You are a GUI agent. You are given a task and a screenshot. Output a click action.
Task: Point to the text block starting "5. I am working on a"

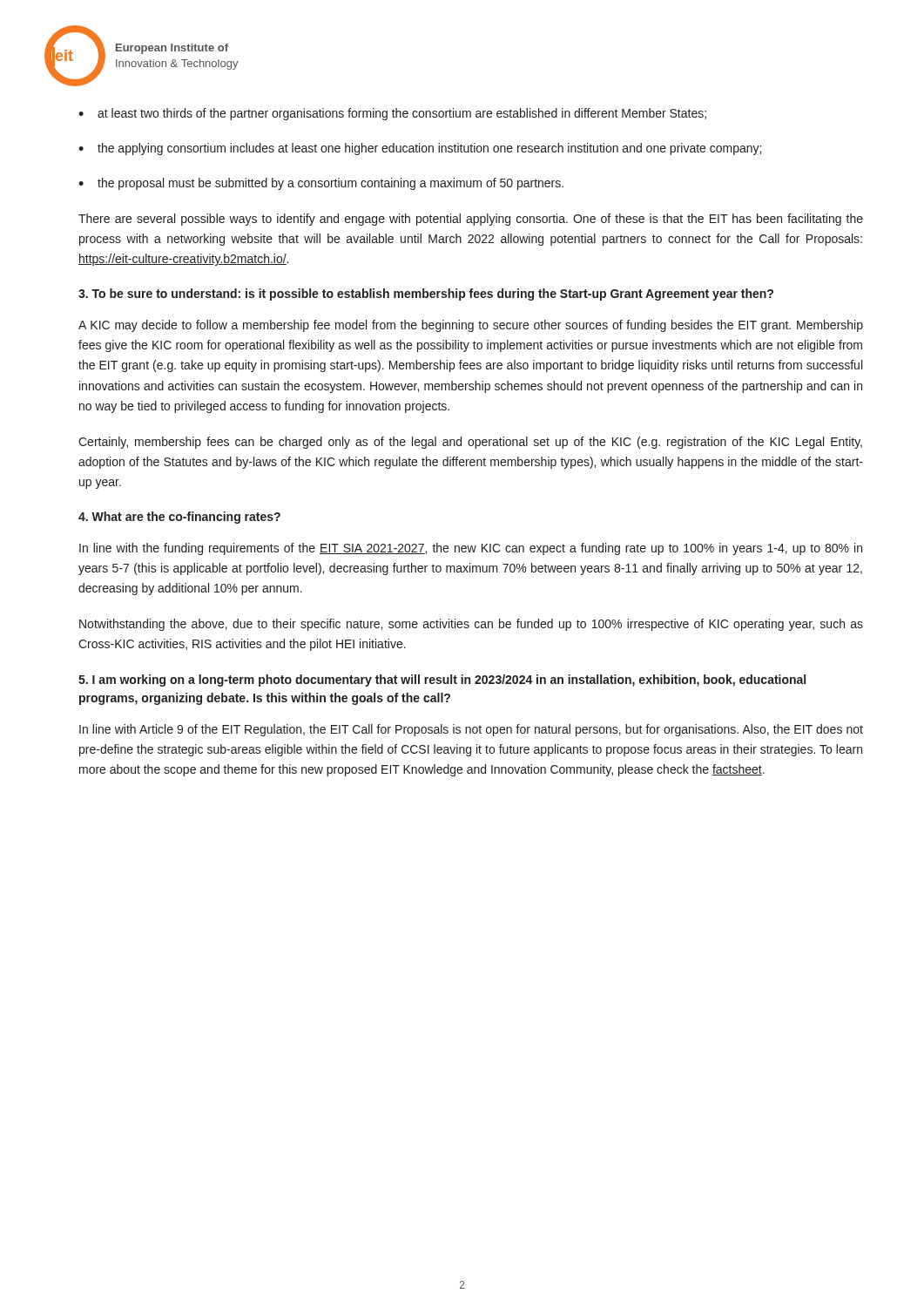443,688
